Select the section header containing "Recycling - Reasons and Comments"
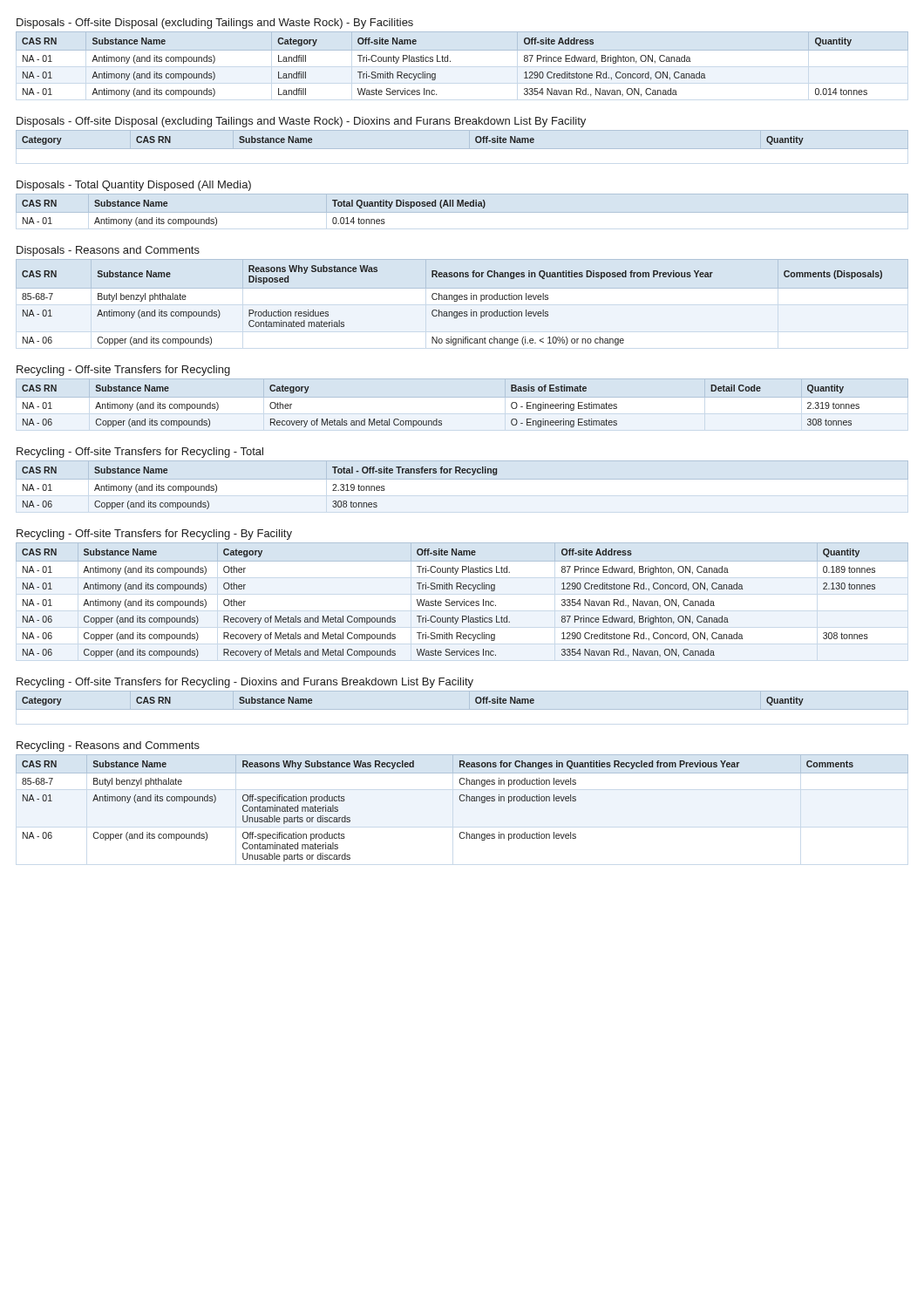This screenshot has height=1308, width=924. (x=108, y=745)
